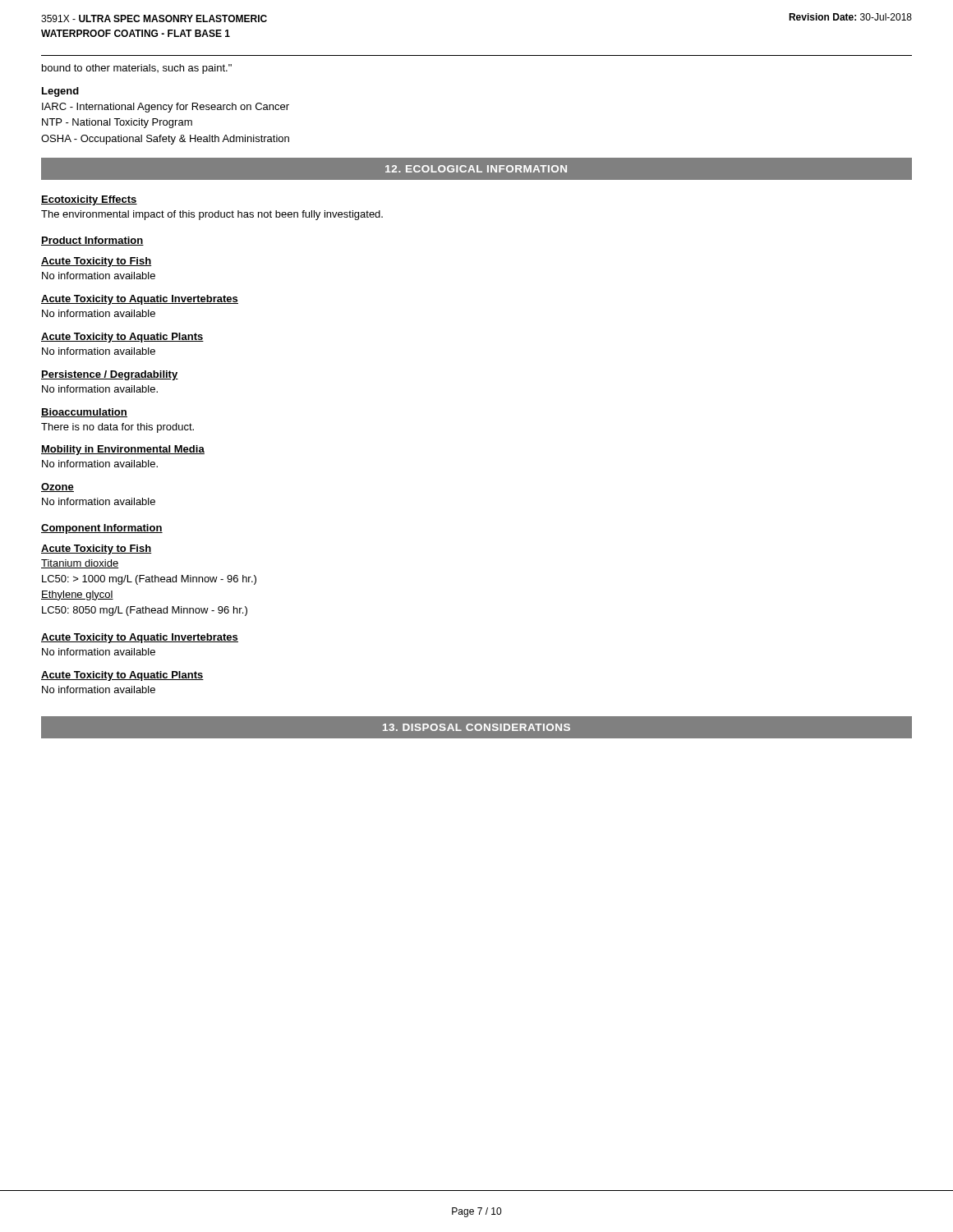Image resolution: width=953 pixels, height=1232 pixels.
Task: Click the passage that begins "The environmental impact of this product has not"
Action: pos(212,214)
